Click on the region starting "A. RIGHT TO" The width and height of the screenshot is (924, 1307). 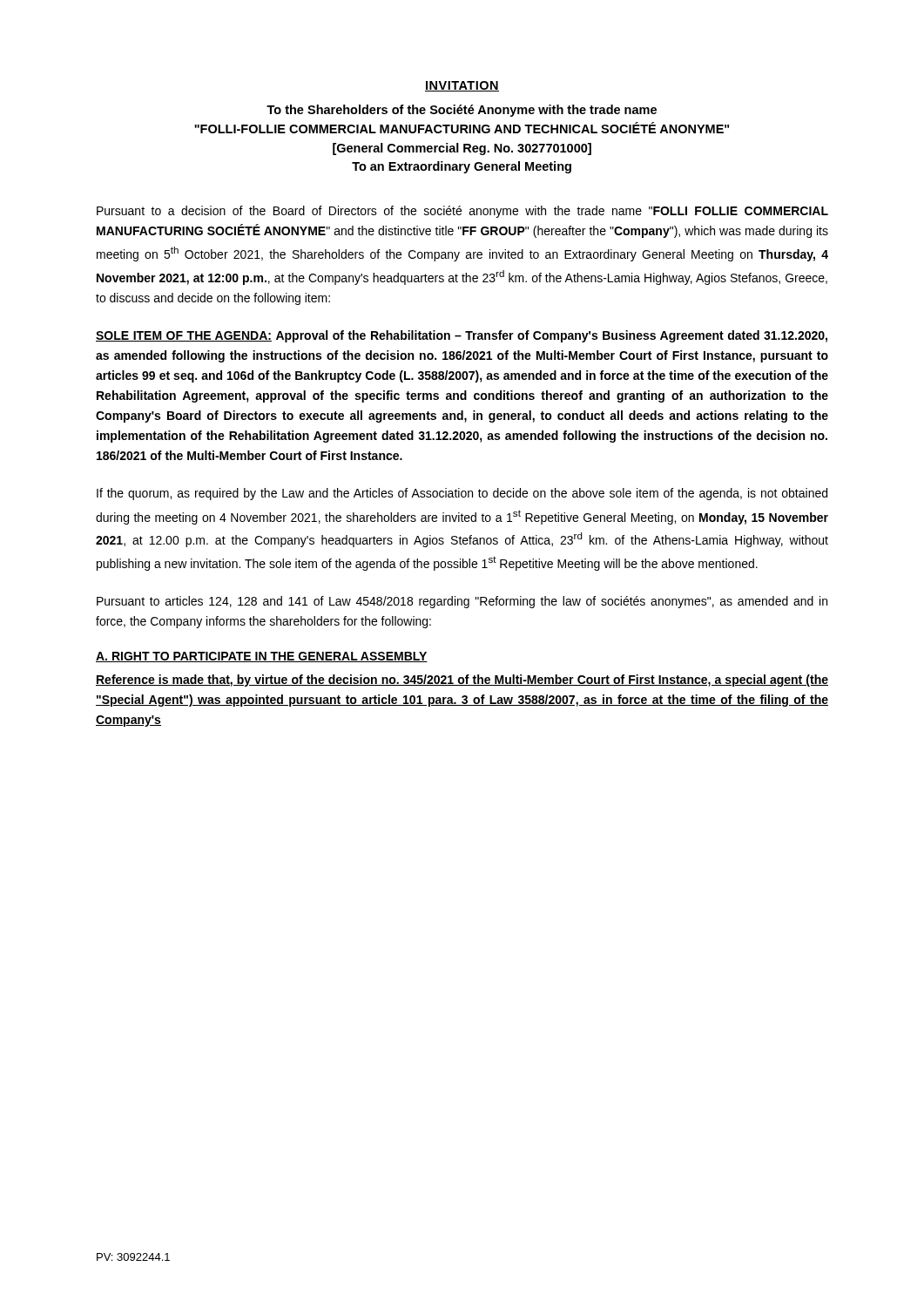pos(261,656)
